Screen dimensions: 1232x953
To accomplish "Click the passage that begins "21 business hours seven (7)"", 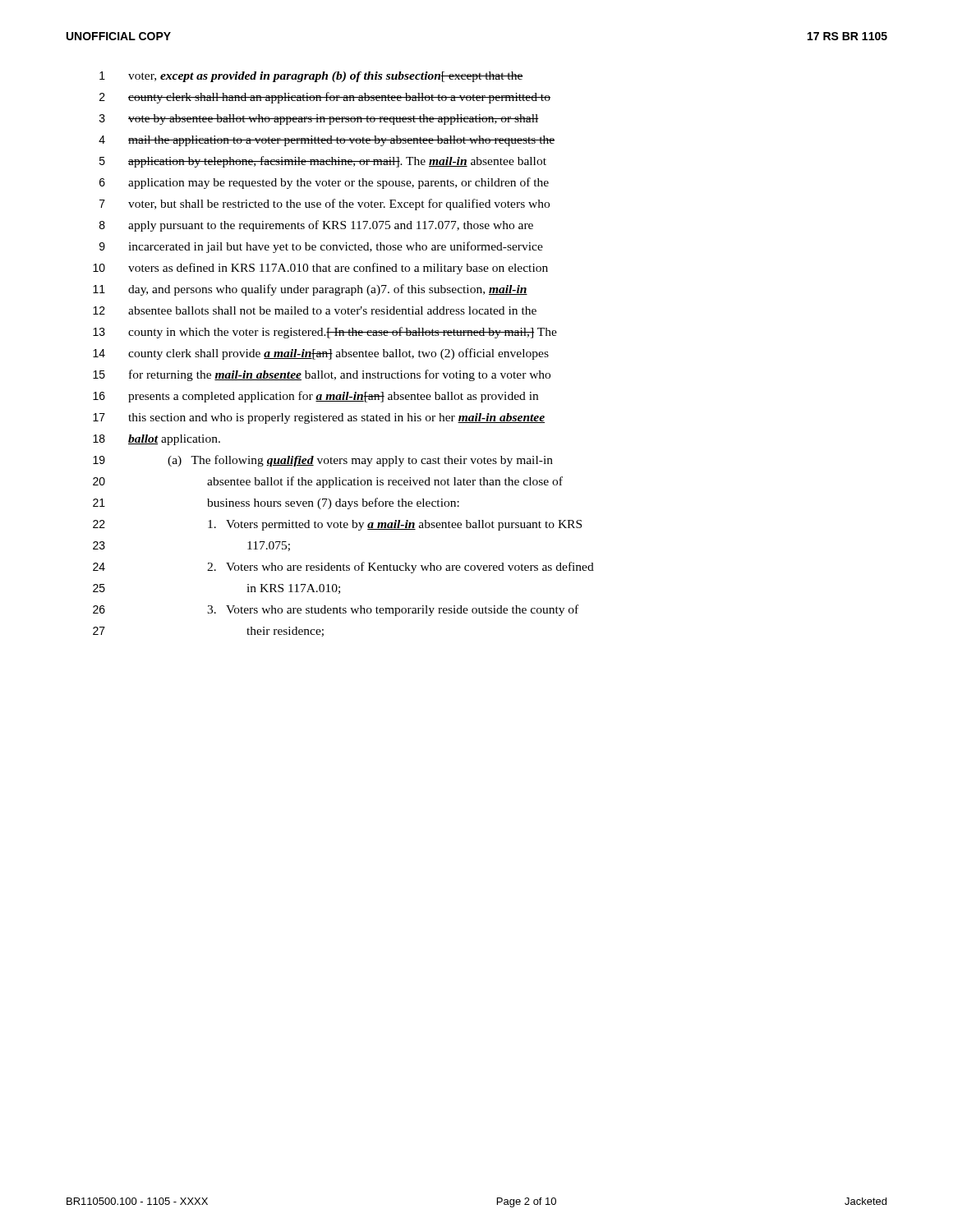I will (276, 503).
